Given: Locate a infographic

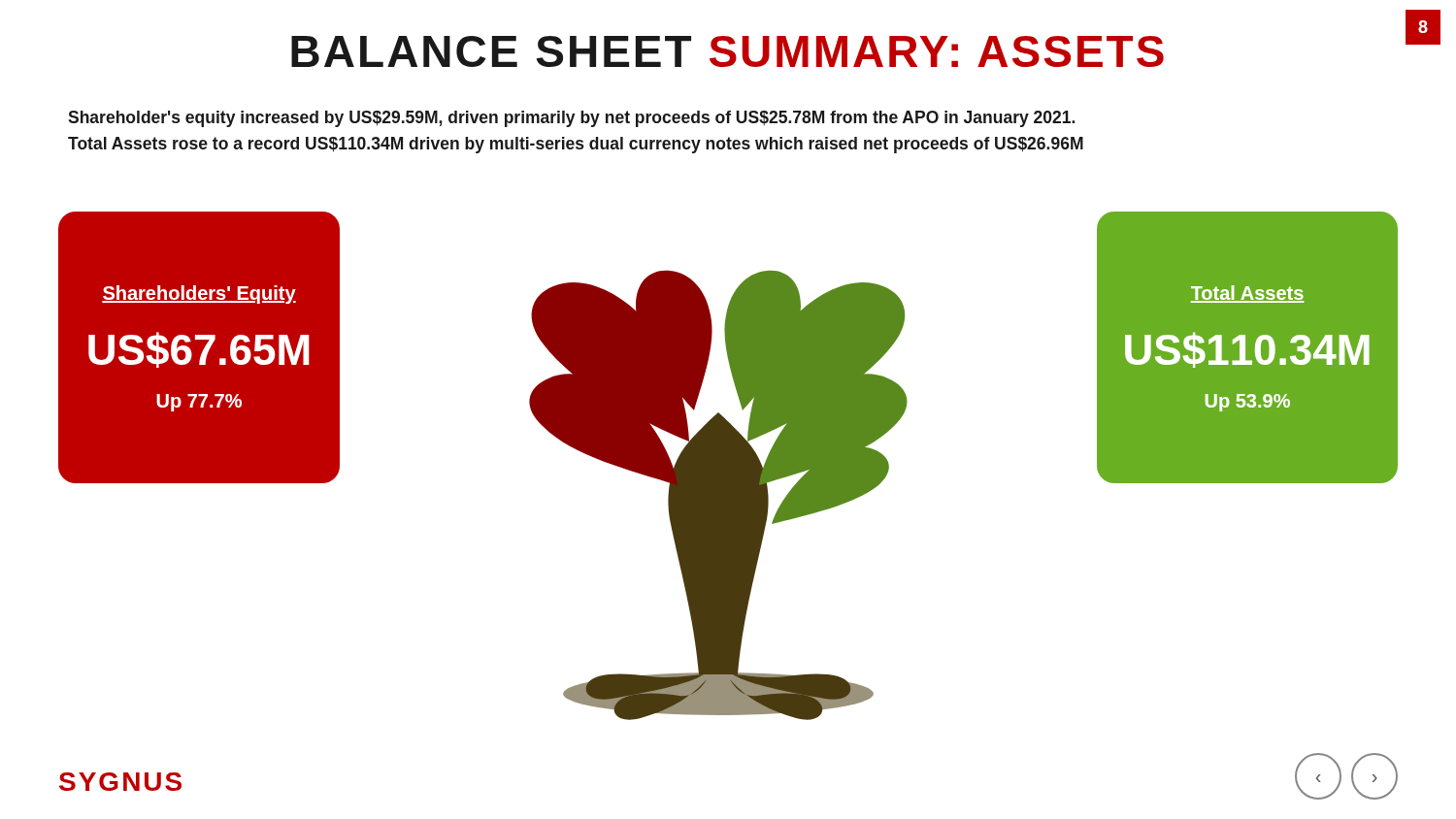Looking at the screenshot, I should pos(728,471).
